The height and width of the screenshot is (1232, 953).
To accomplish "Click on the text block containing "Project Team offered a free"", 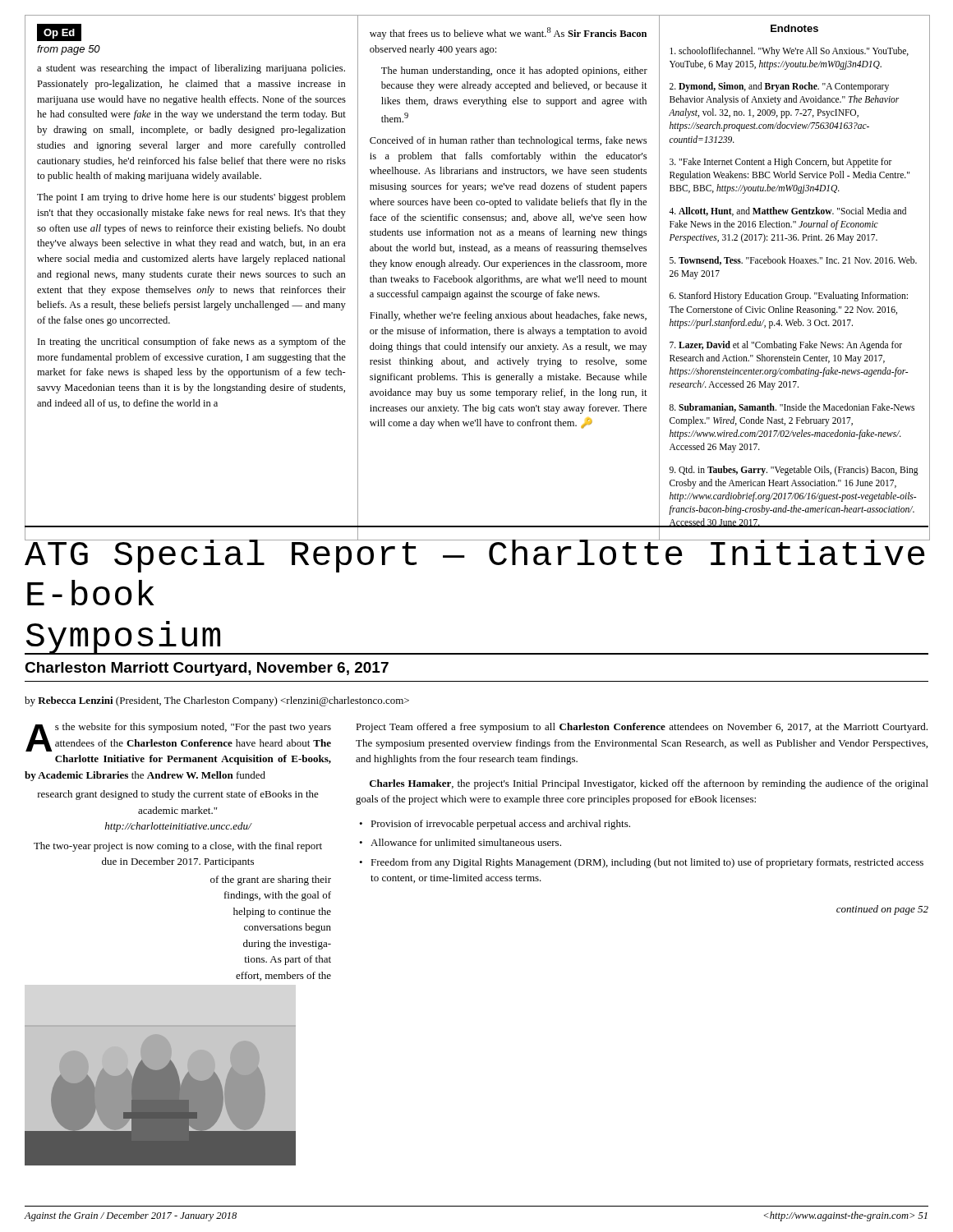I will (642, 743).
